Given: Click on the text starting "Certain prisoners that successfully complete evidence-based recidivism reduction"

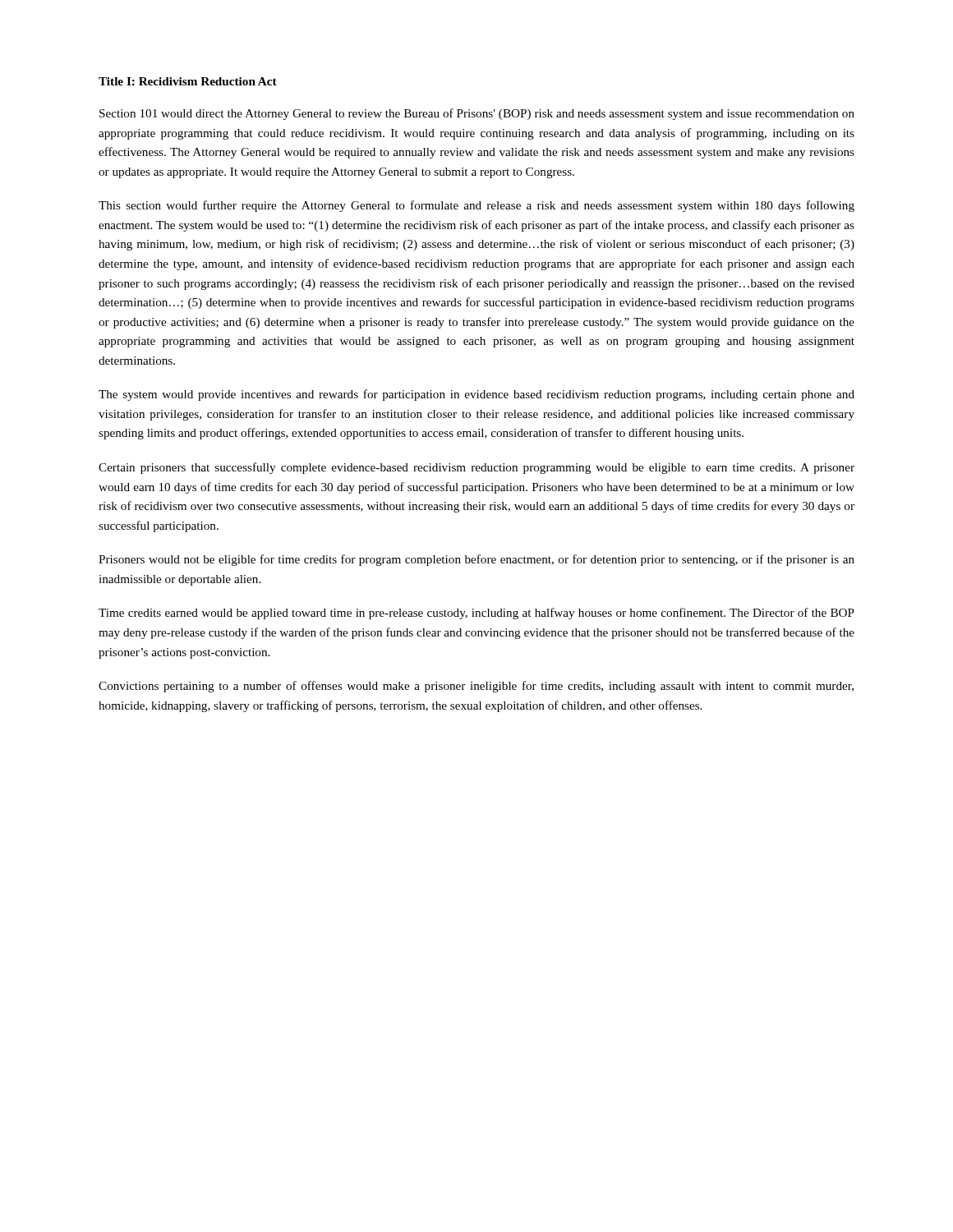Looking at the screenshot, I should click(x=476, y=496).
